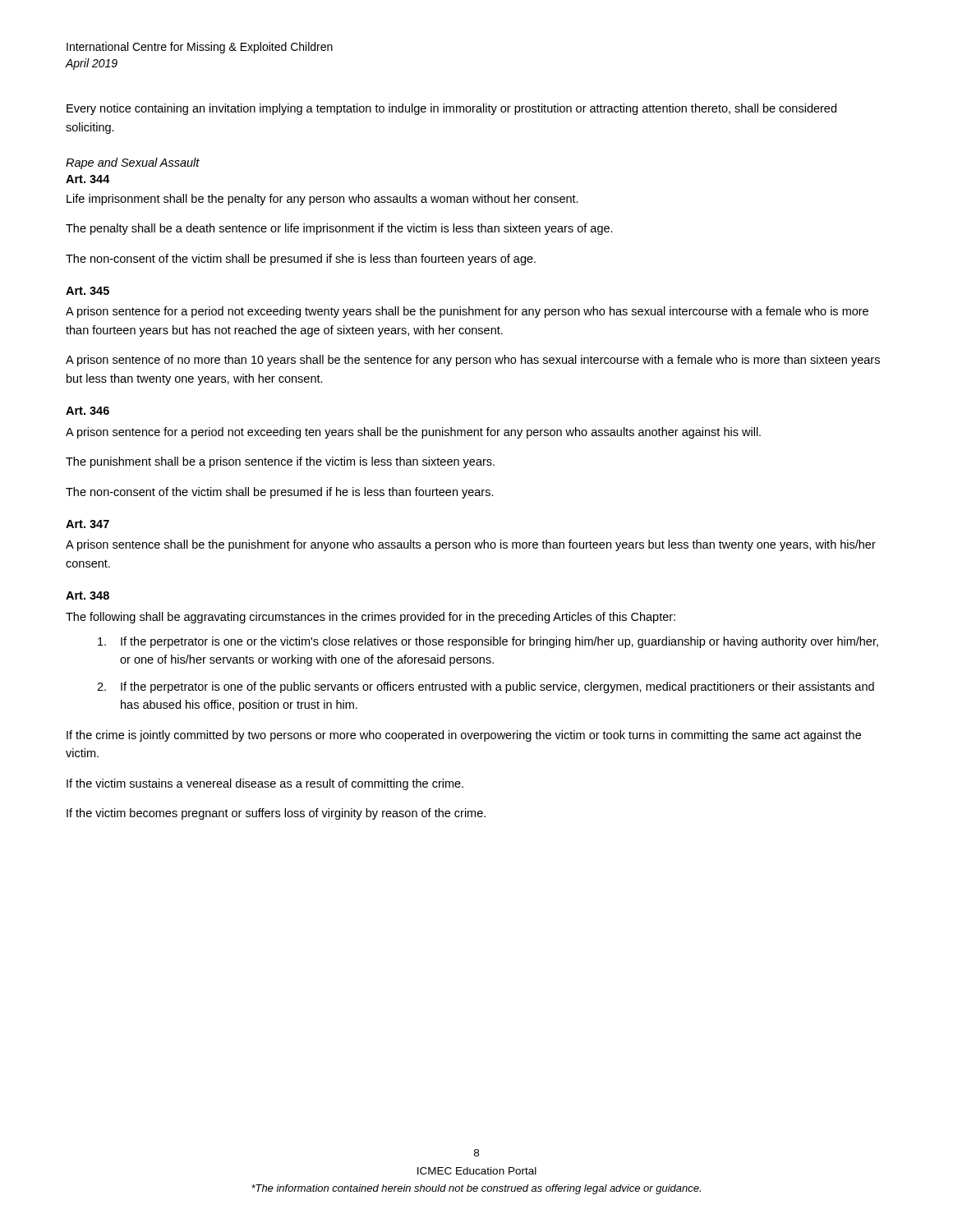The image size is (953, 1232).
Task: Find the element starting "The penalty shall be a"
Action: 340,228
